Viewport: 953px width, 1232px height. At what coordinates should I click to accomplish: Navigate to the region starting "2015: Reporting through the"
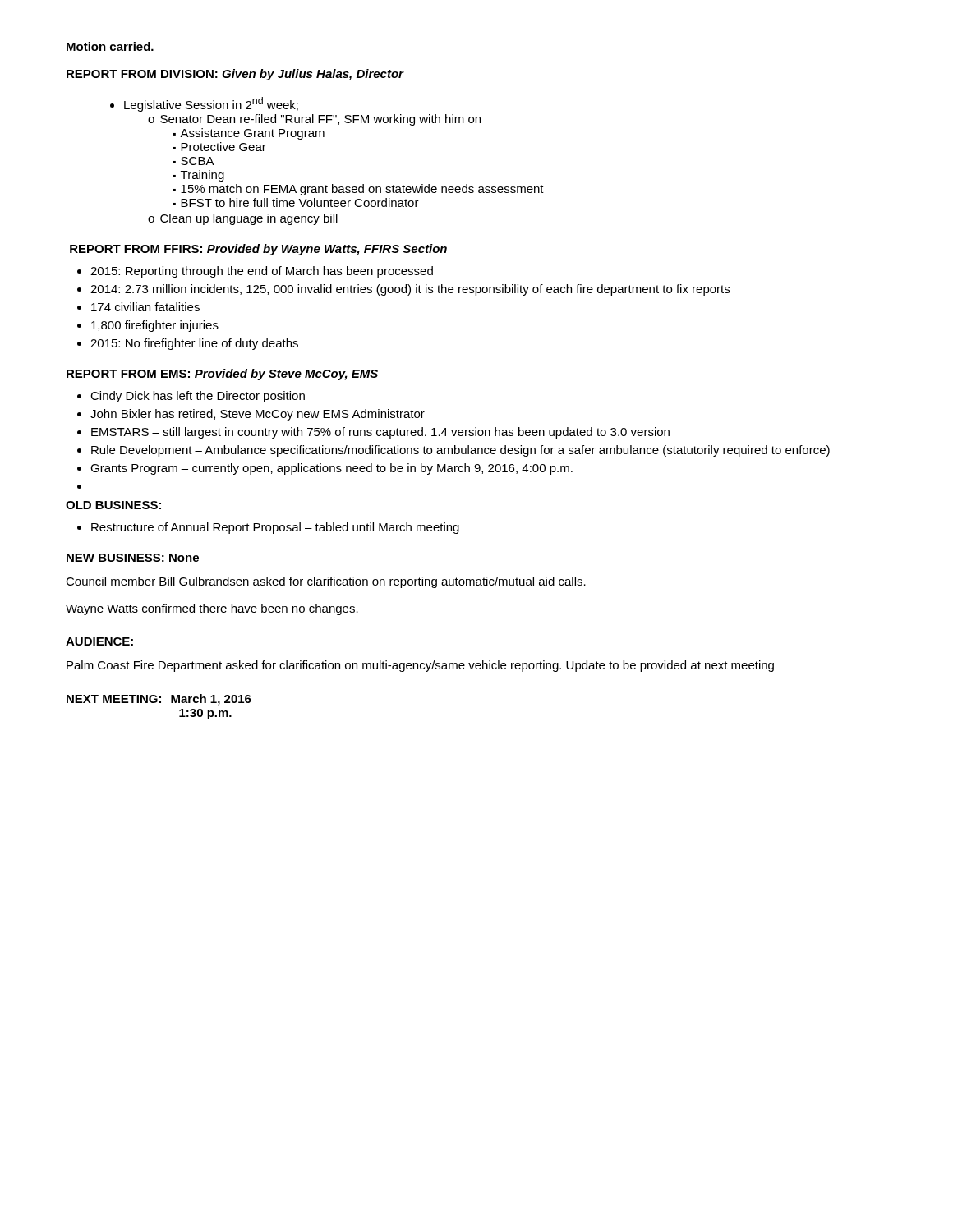coord(262,271)
